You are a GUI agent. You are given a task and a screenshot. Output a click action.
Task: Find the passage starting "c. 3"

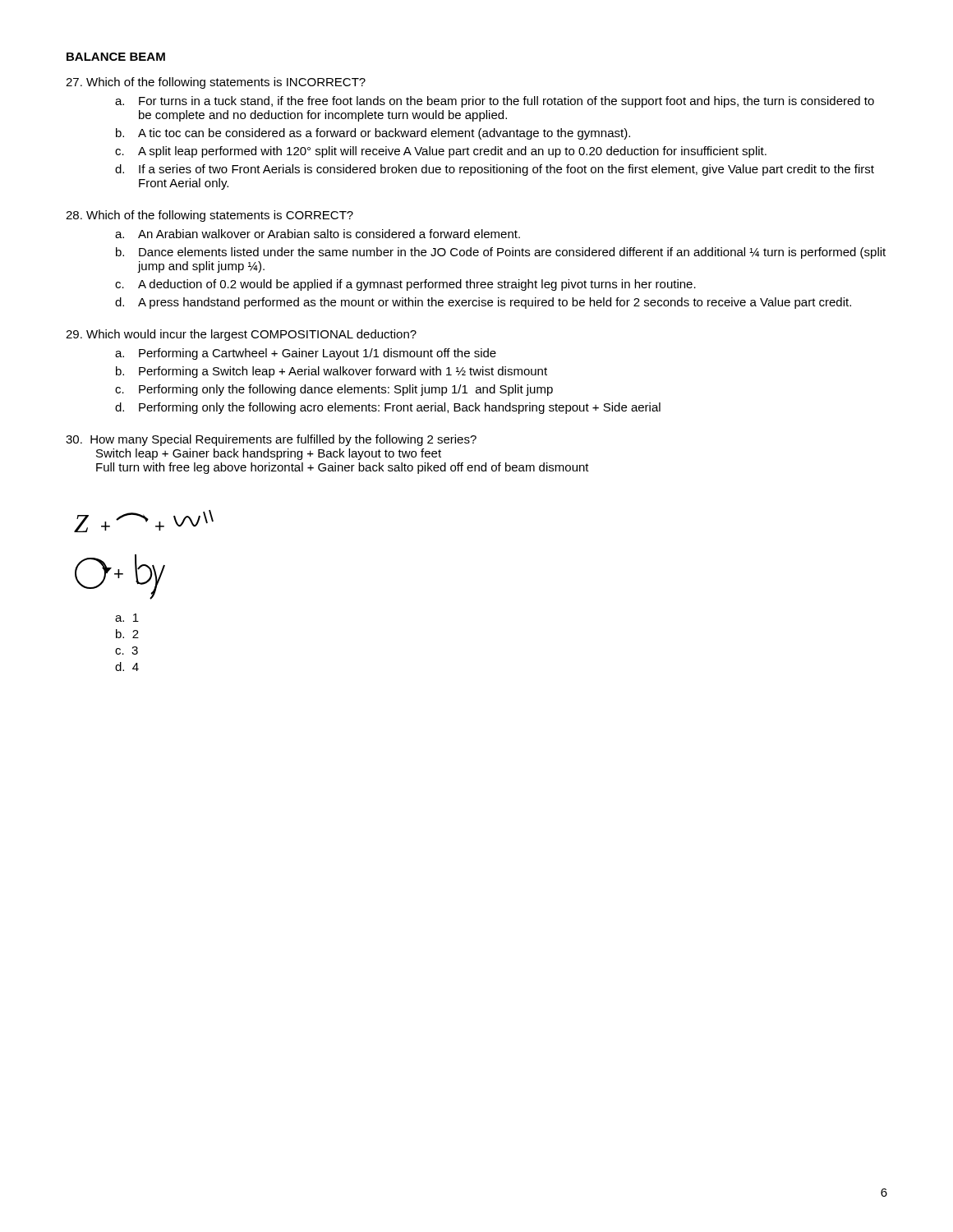127,650
